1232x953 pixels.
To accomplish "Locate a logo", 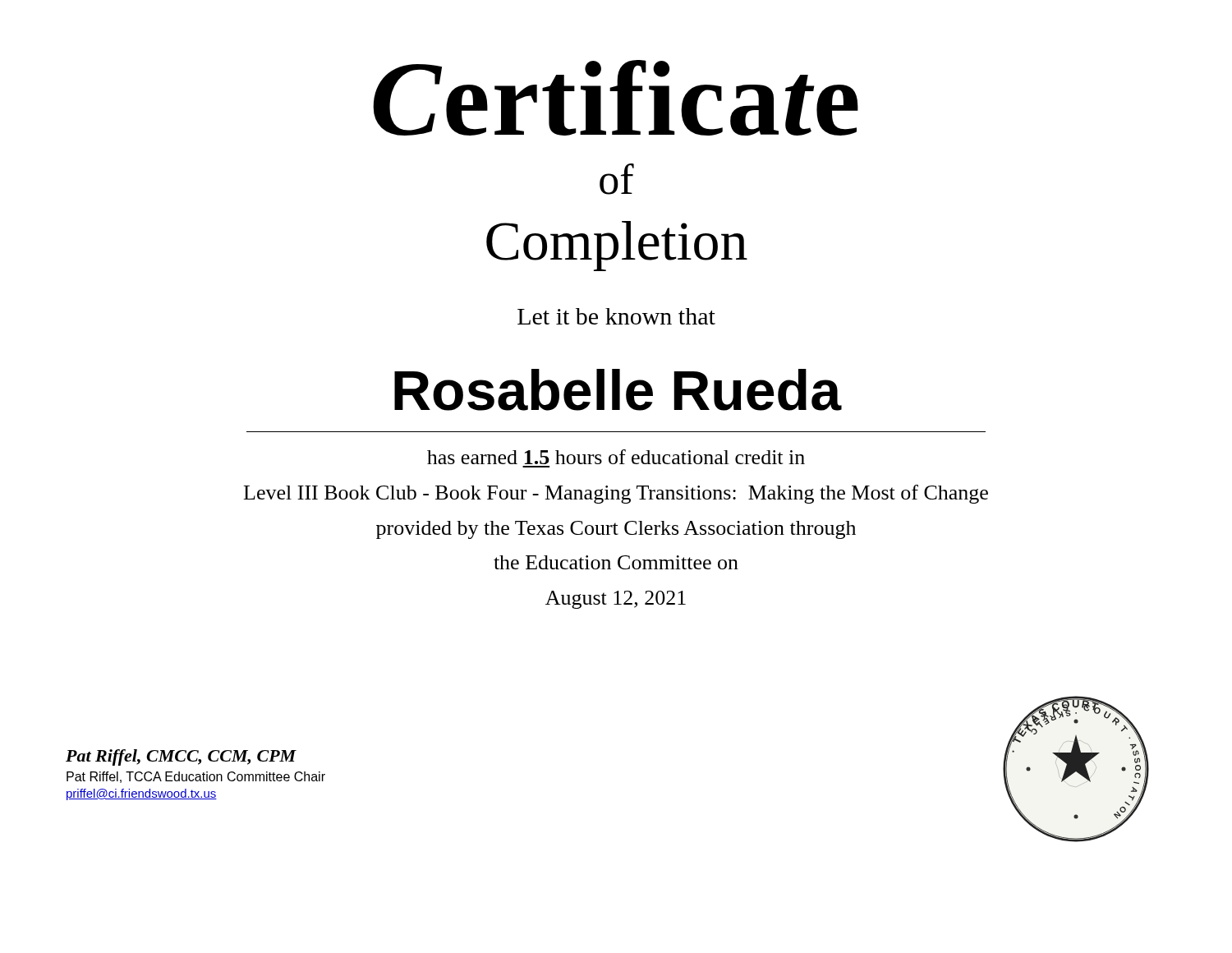I will 1076,771.
